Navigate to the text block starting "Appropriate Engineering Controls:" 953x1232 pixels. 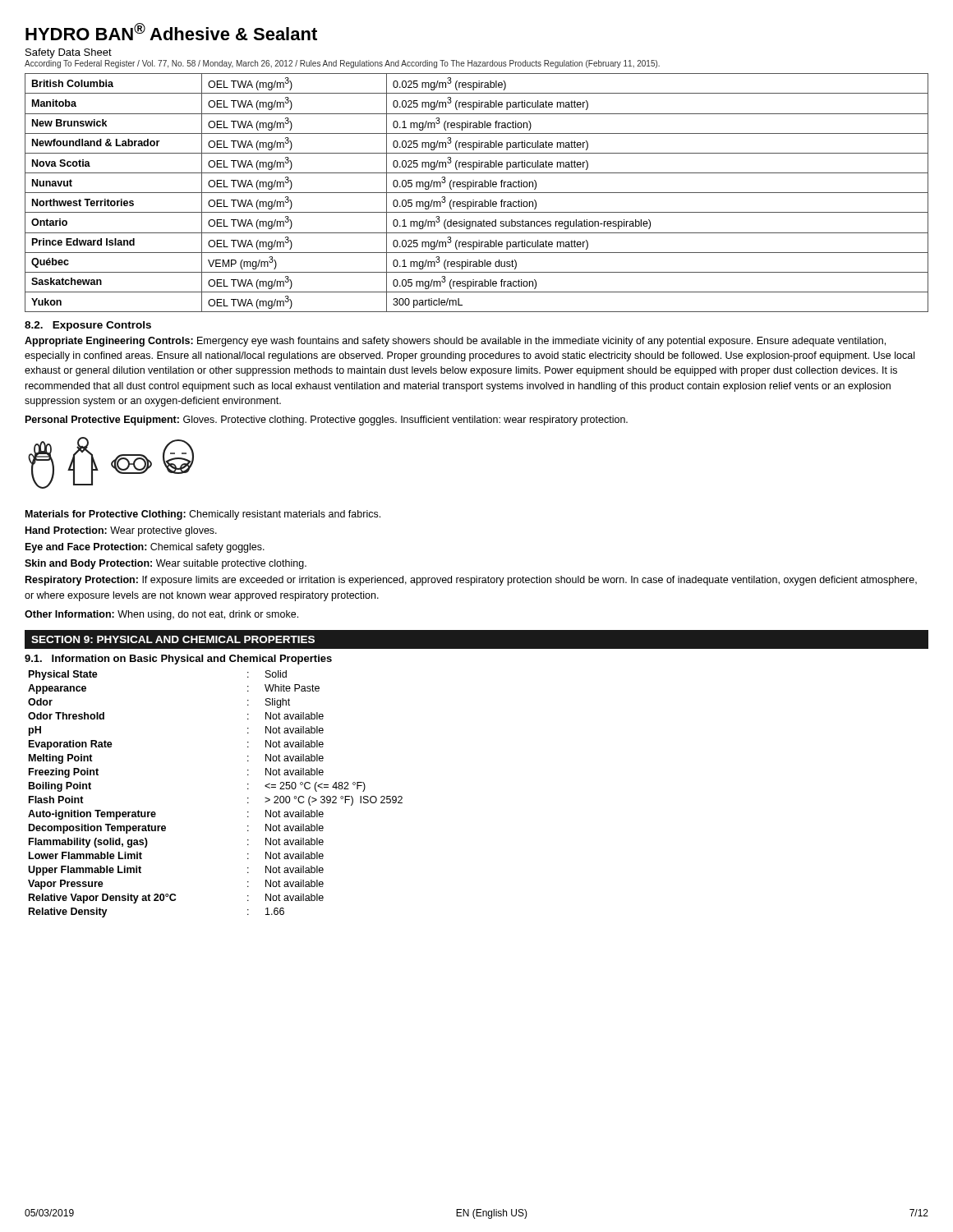[470, 371]
